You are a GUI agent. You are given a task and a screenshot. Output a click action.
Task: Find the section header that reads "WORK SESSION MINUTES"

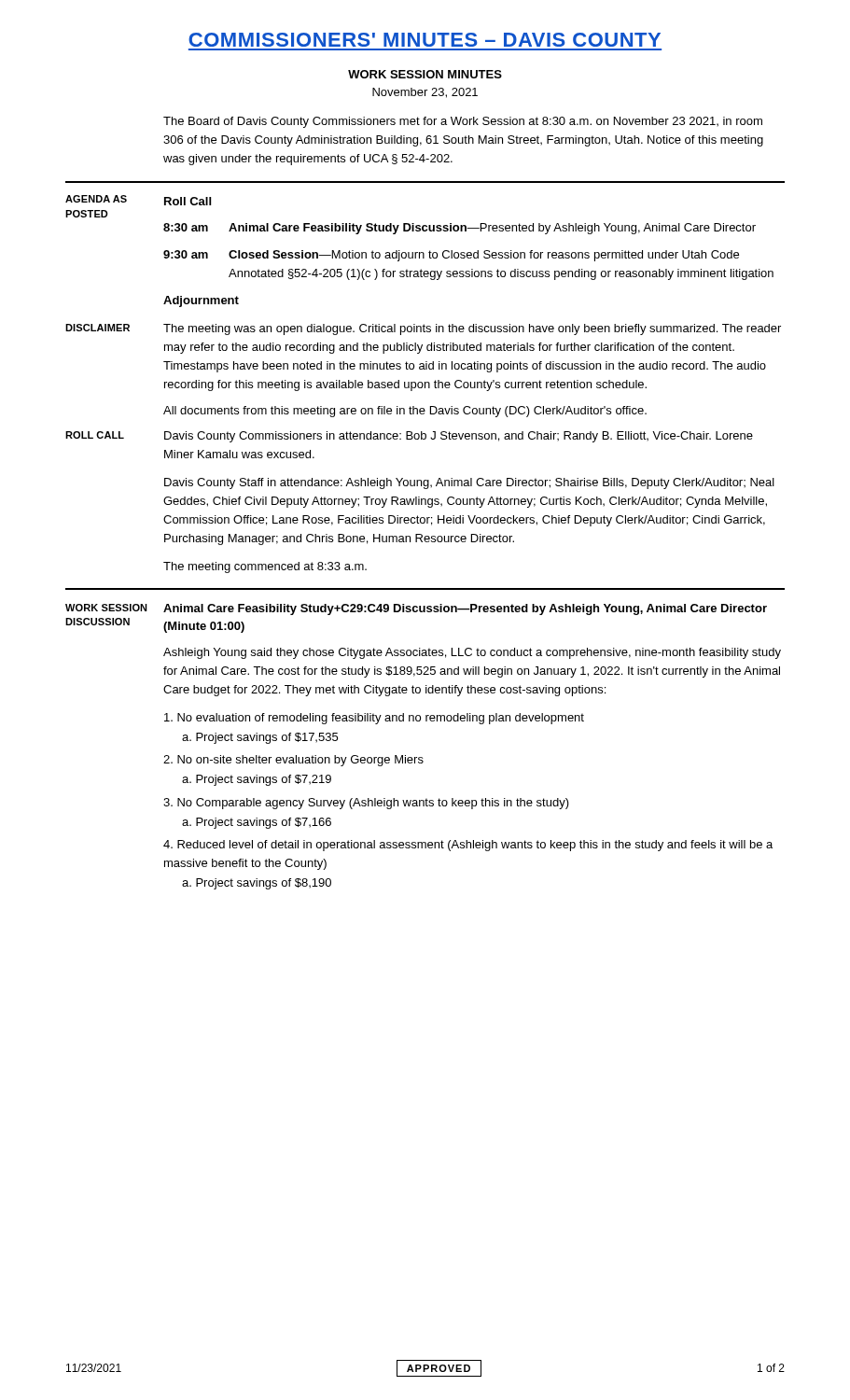[425, 74]
